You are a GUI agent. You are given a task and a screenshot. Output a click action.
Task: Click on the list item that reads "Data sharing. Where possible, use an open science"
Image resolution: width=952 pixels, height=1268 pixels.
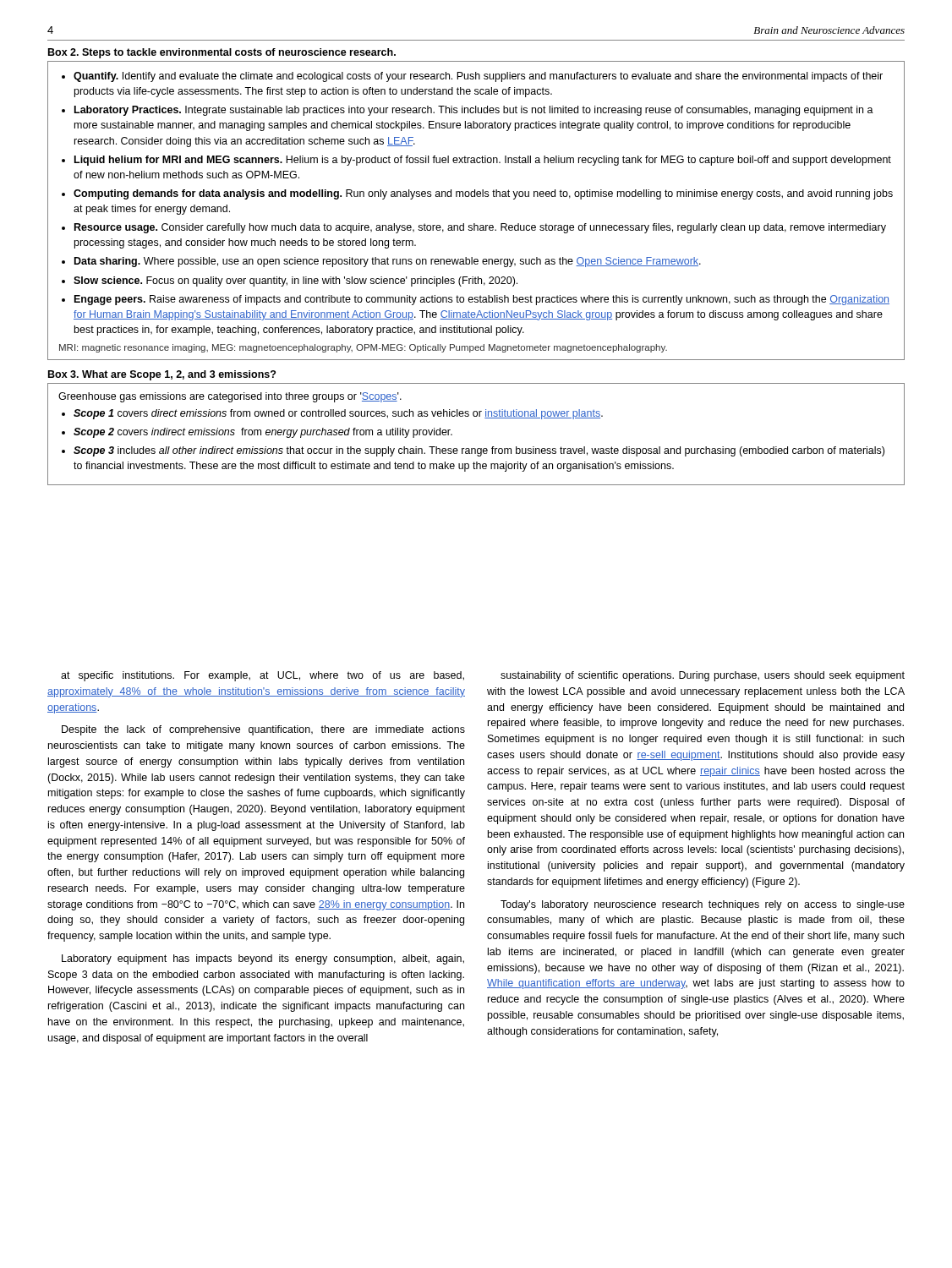(x=387, y=262)
